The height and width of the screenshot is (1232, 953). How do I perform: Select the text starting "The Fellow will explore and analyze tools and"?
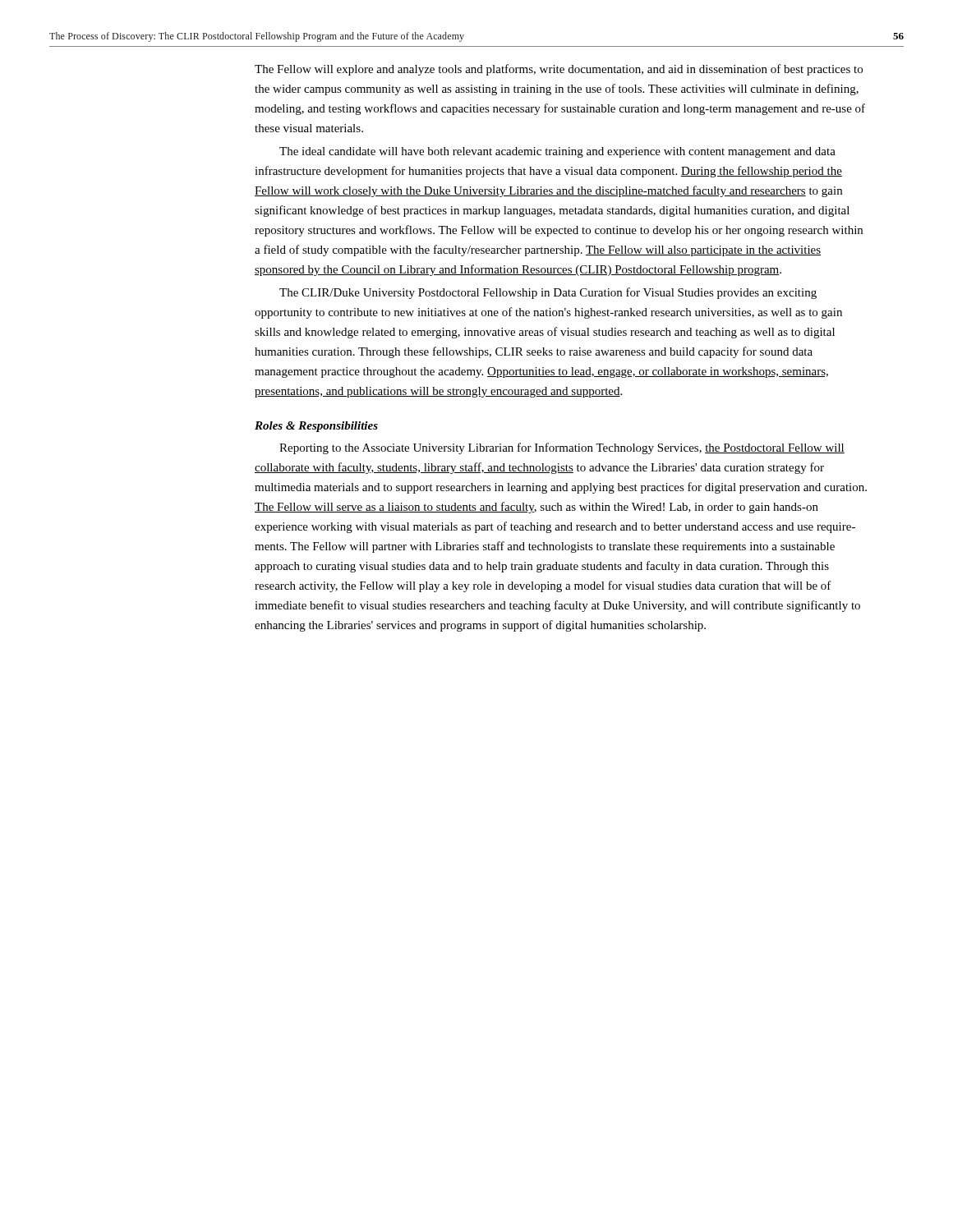[563, 230]
